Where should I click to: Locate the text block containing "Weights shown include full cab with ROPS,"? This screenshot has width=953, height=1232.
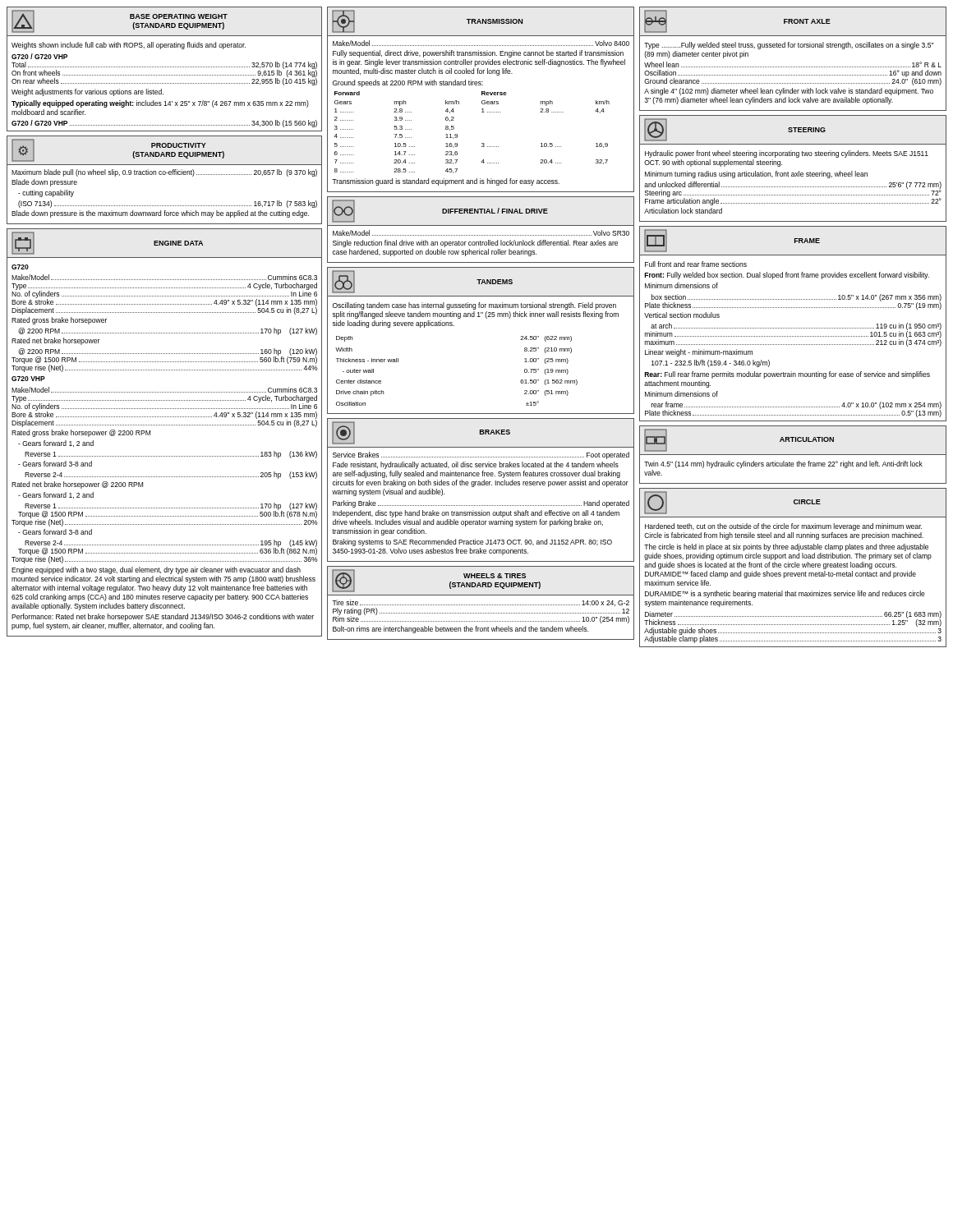tap(164, 46)
